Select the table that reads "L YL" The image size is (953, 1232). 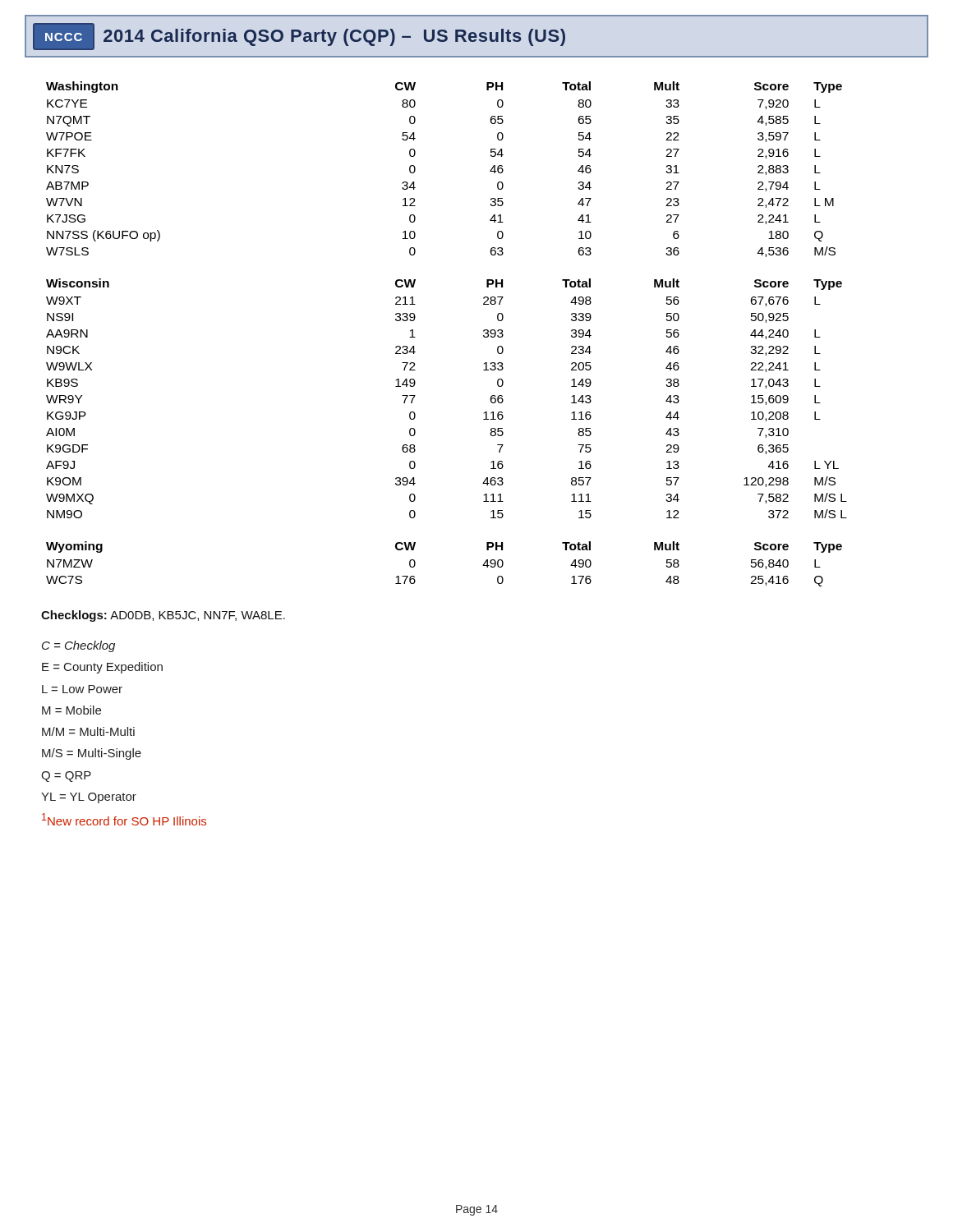pyautogui.click(x=476, y=398)
